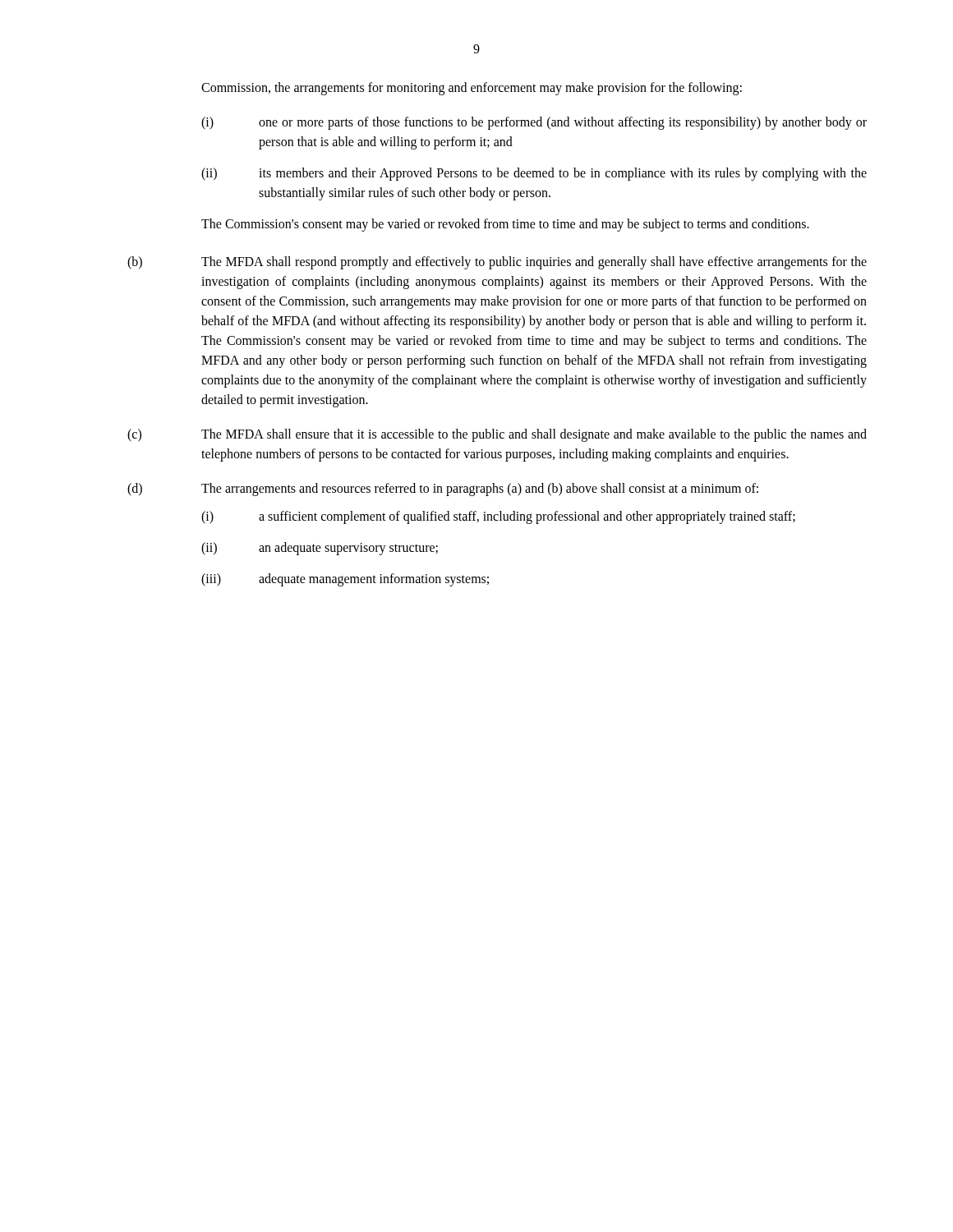This screenshot has width=953, height=1232.
Task: Find the block on this page that starts "Commission, the arrangements for"
Action: pyautogui.click(x=472, y=87)
